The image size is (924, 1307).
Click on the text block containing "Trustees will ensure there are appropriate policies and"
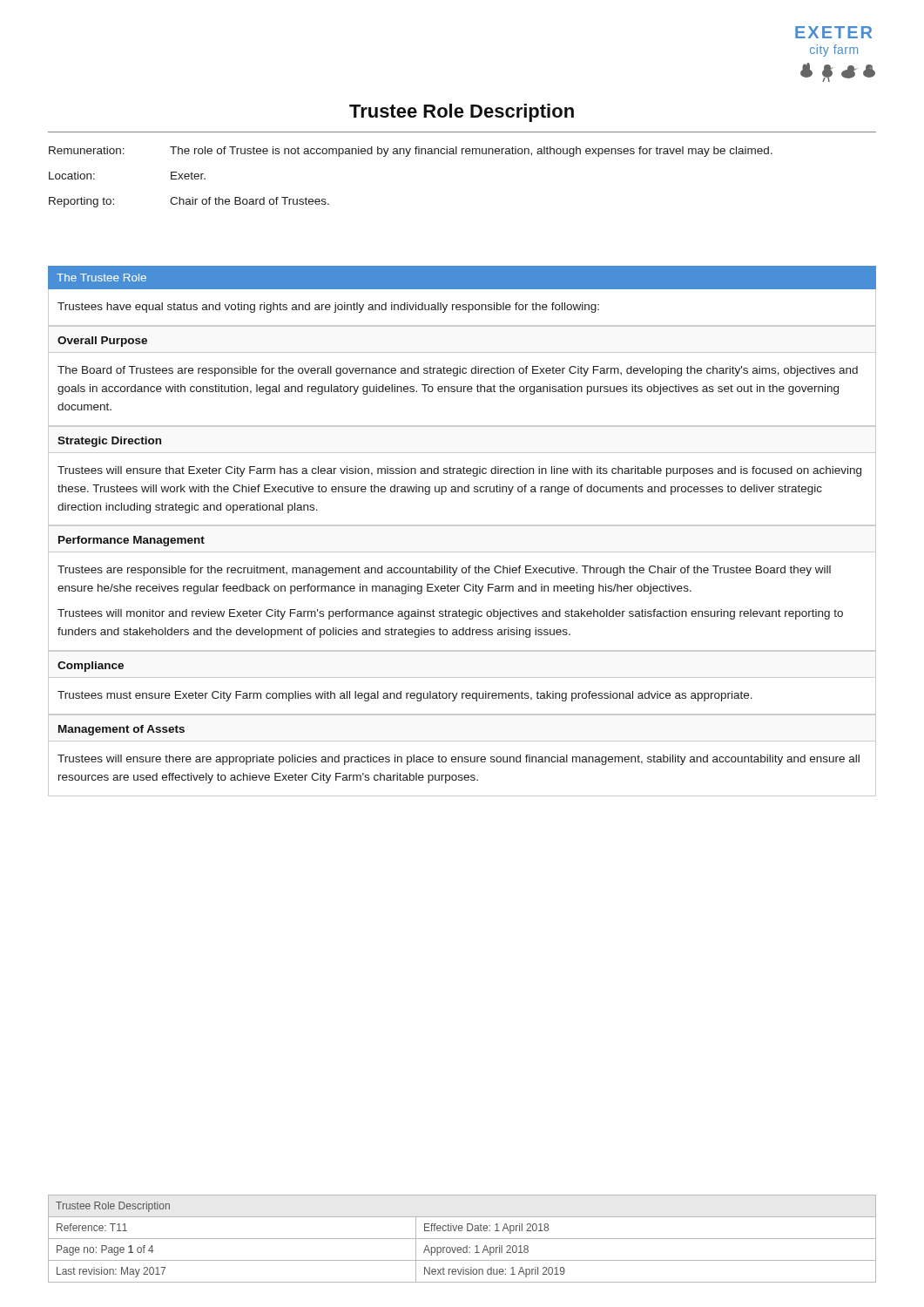[x=462, y=768]
